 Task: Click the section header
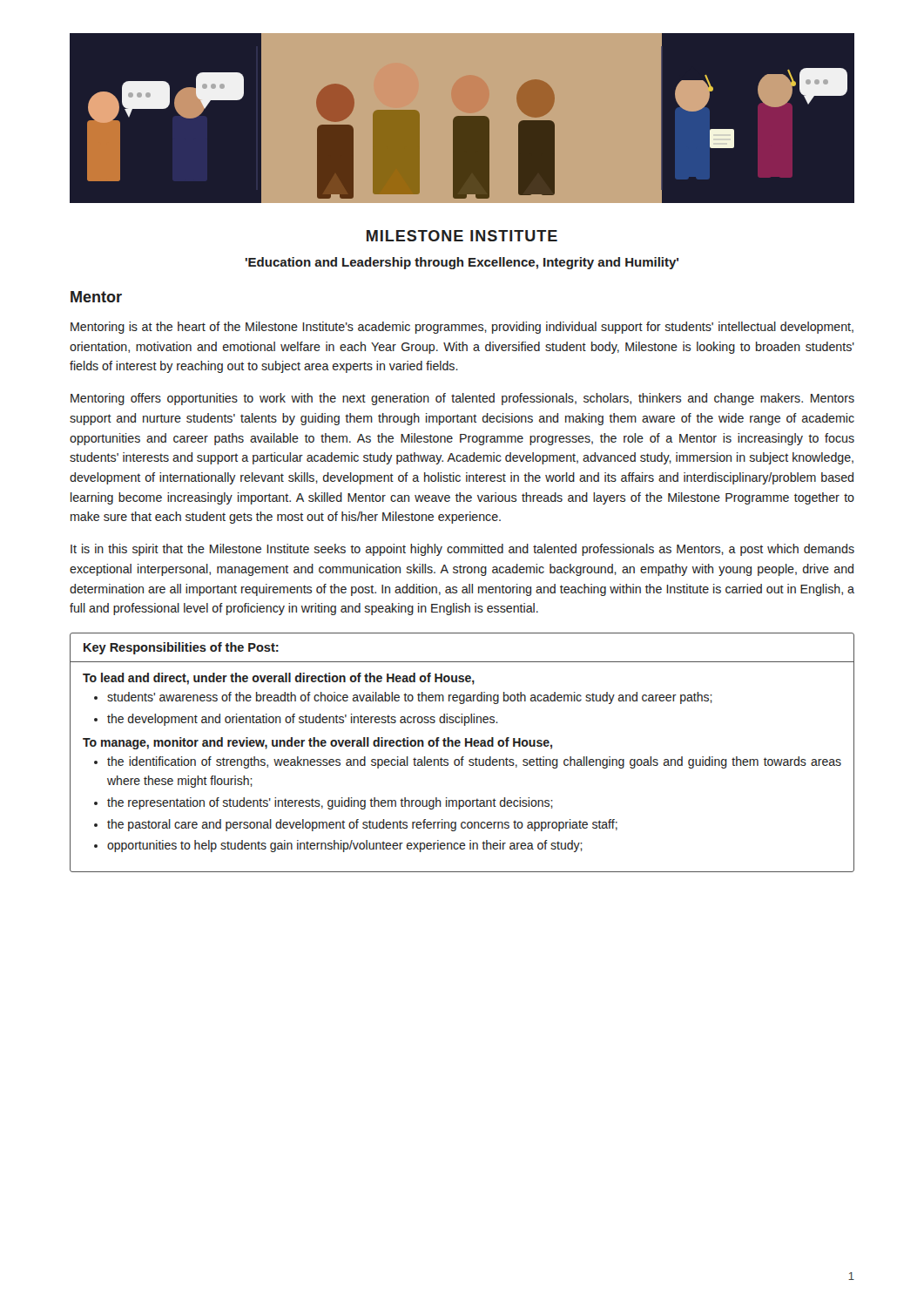(96, 297)
